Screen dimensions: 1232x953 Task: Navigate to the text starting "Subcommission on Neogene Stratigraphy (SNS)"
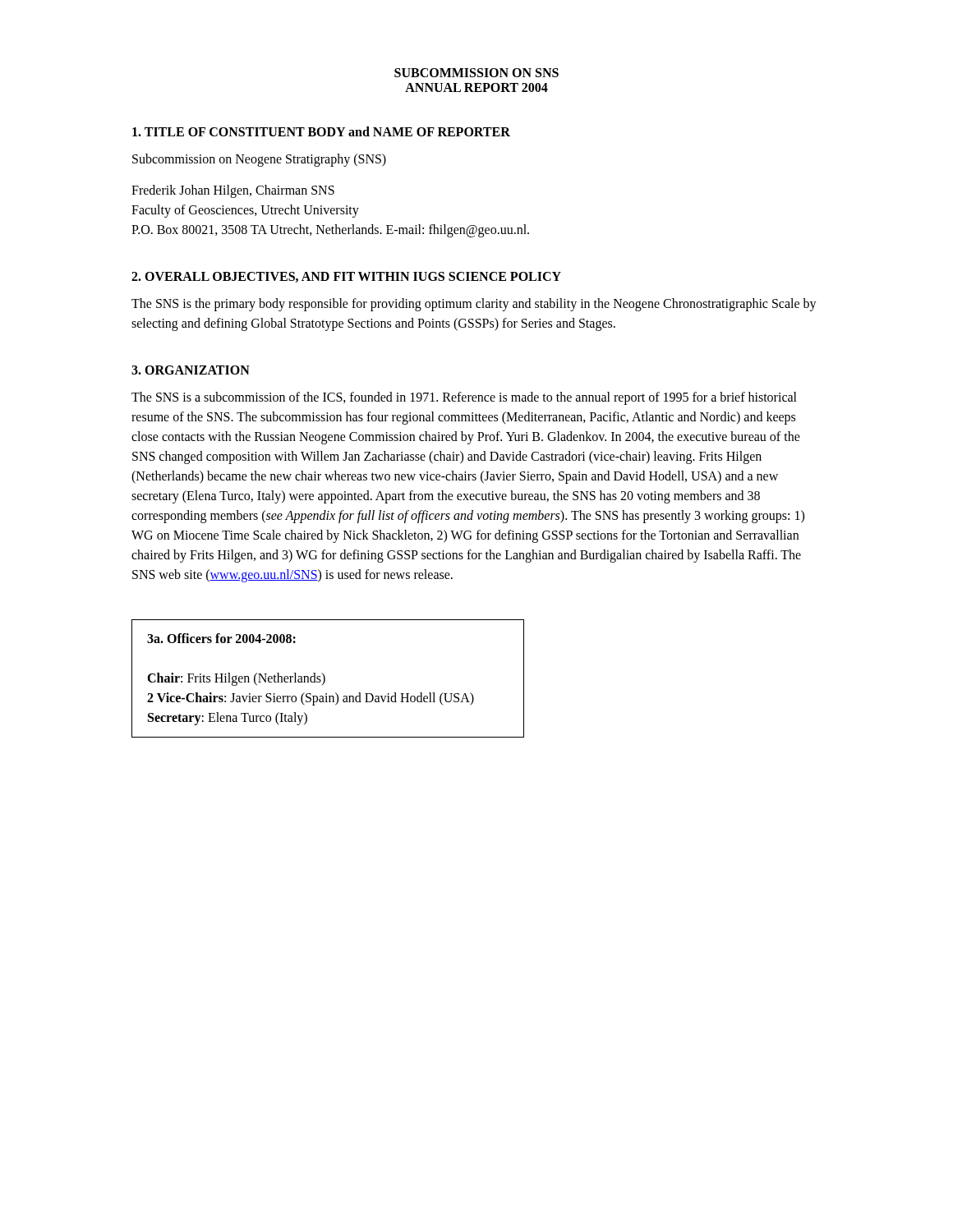click(x=259, y=159)
